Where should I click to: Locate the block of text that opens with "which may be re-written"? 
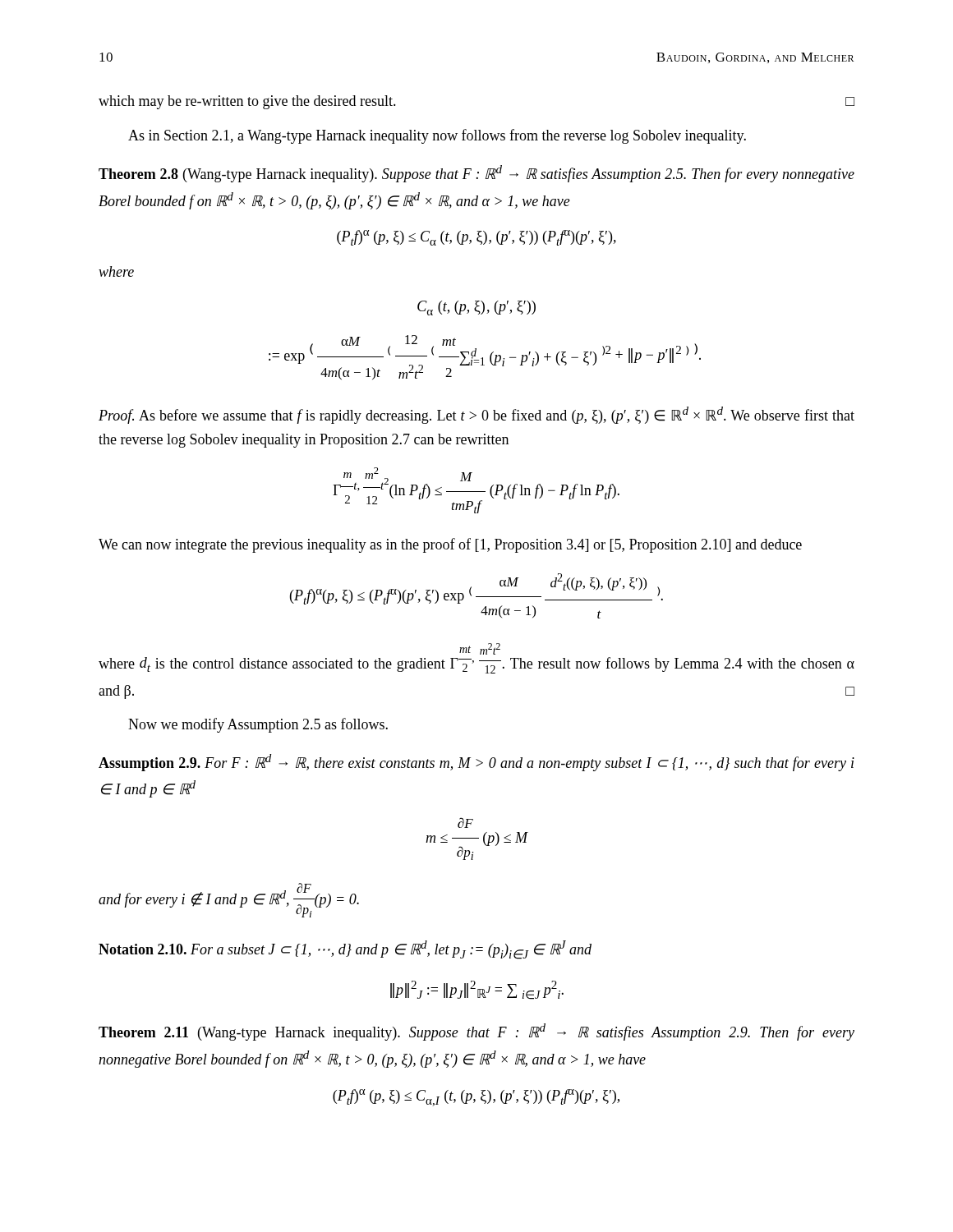(x=253, y=102)
